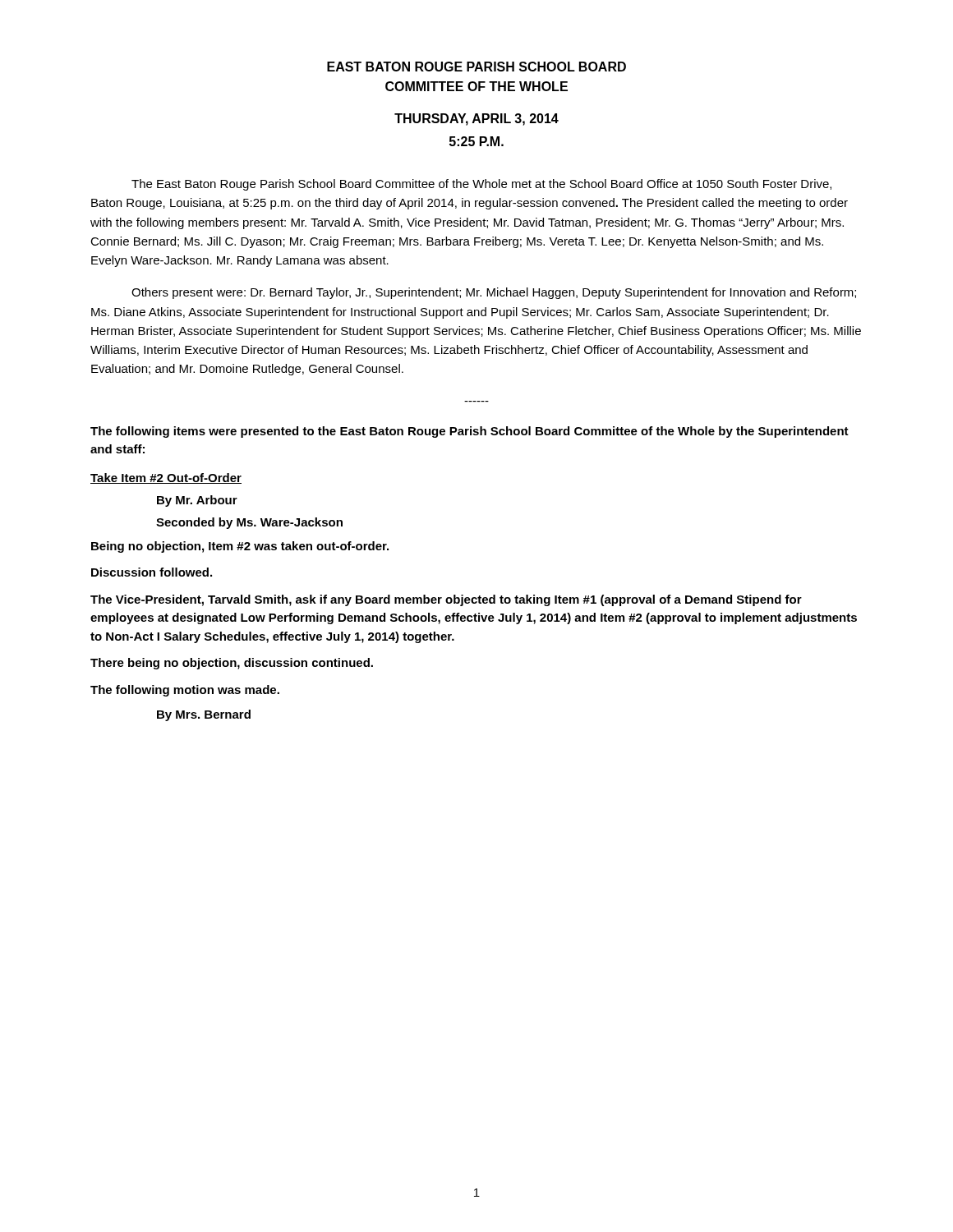
Task: Click where it says "Discussion followed."
Action: click(x=152, y=572)
